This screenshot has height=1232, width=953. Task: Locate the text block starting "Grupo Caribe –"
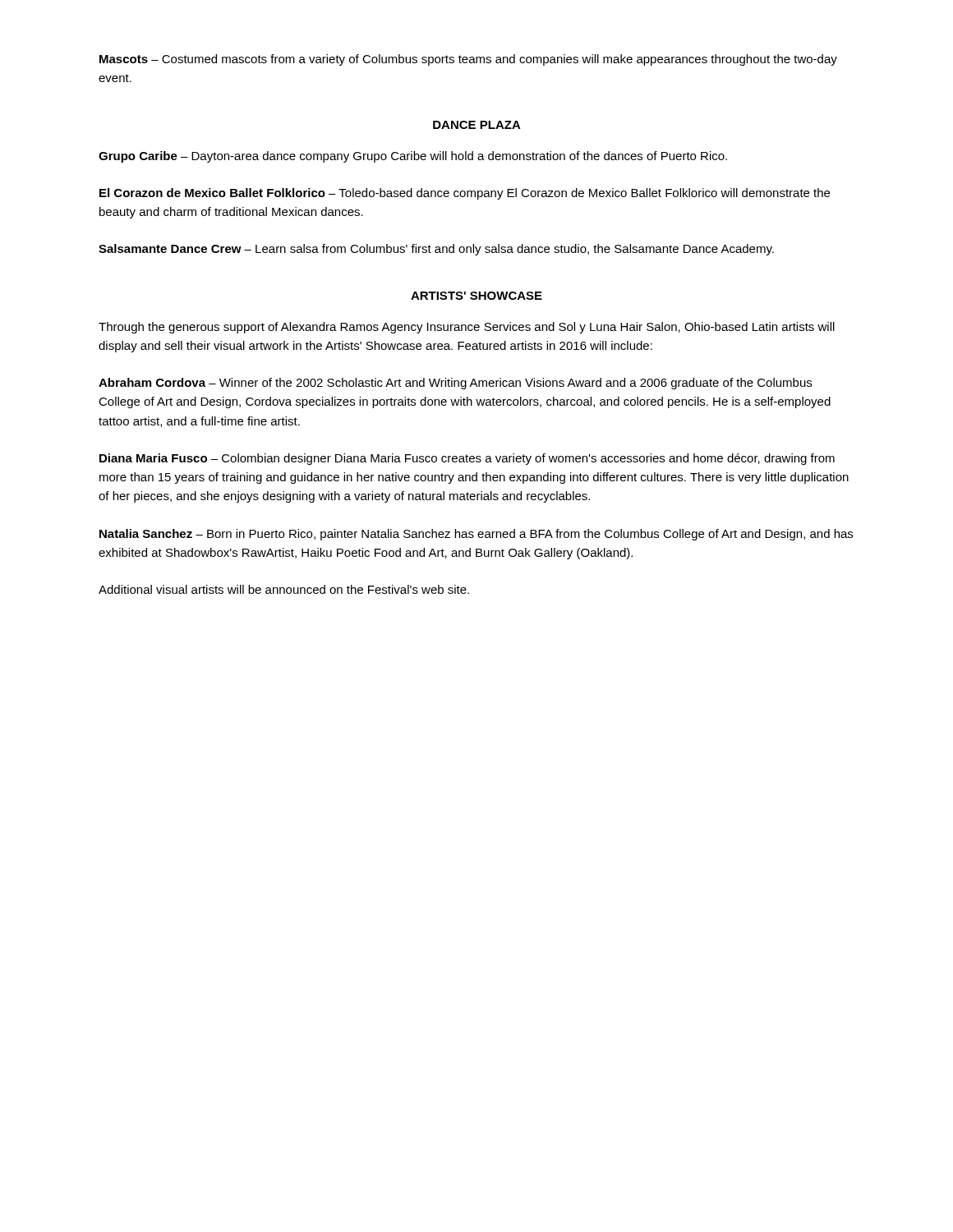413,155
